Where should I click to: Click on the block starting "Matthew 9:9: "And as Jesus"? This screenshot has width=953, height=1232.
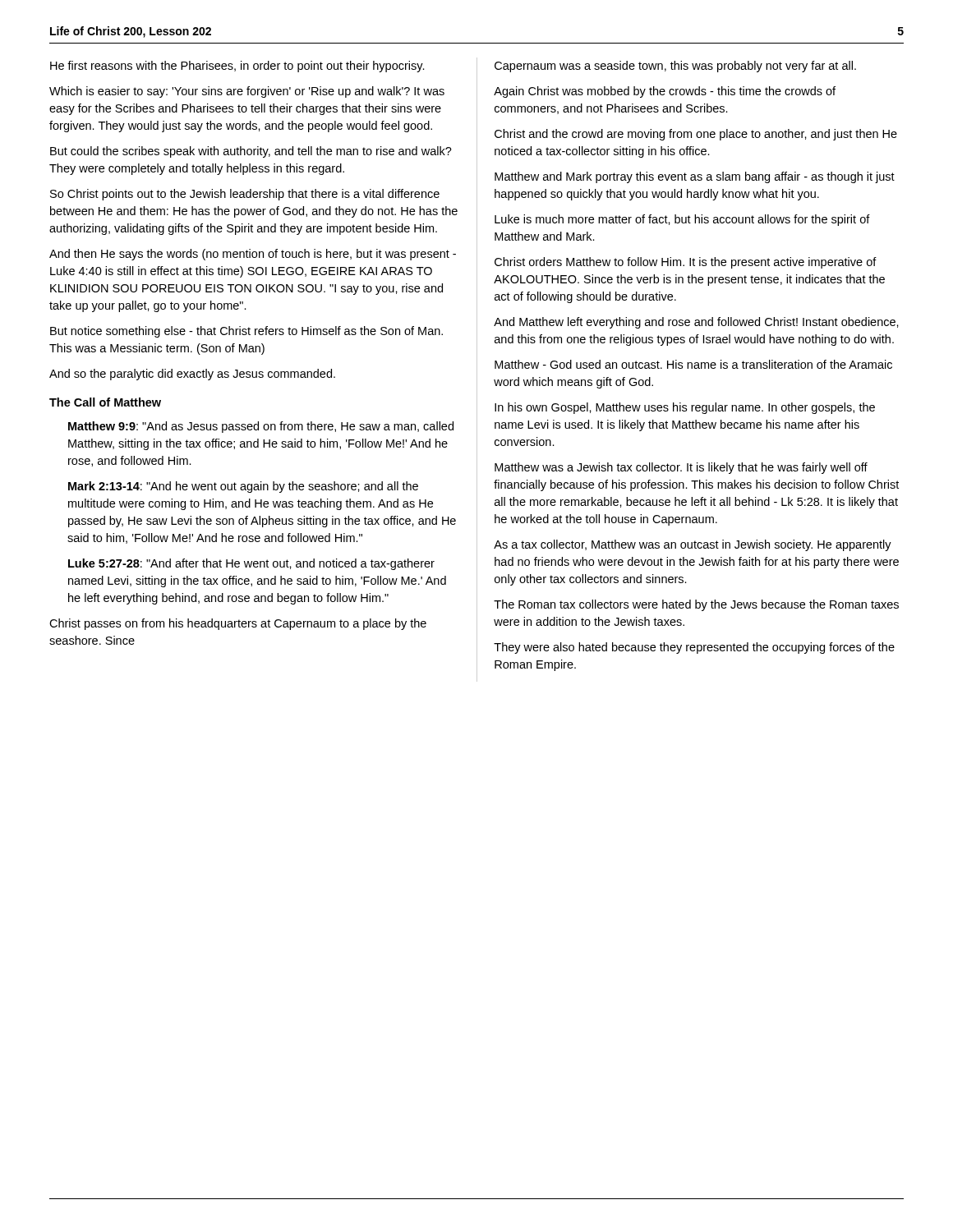[x=263, y=444]
